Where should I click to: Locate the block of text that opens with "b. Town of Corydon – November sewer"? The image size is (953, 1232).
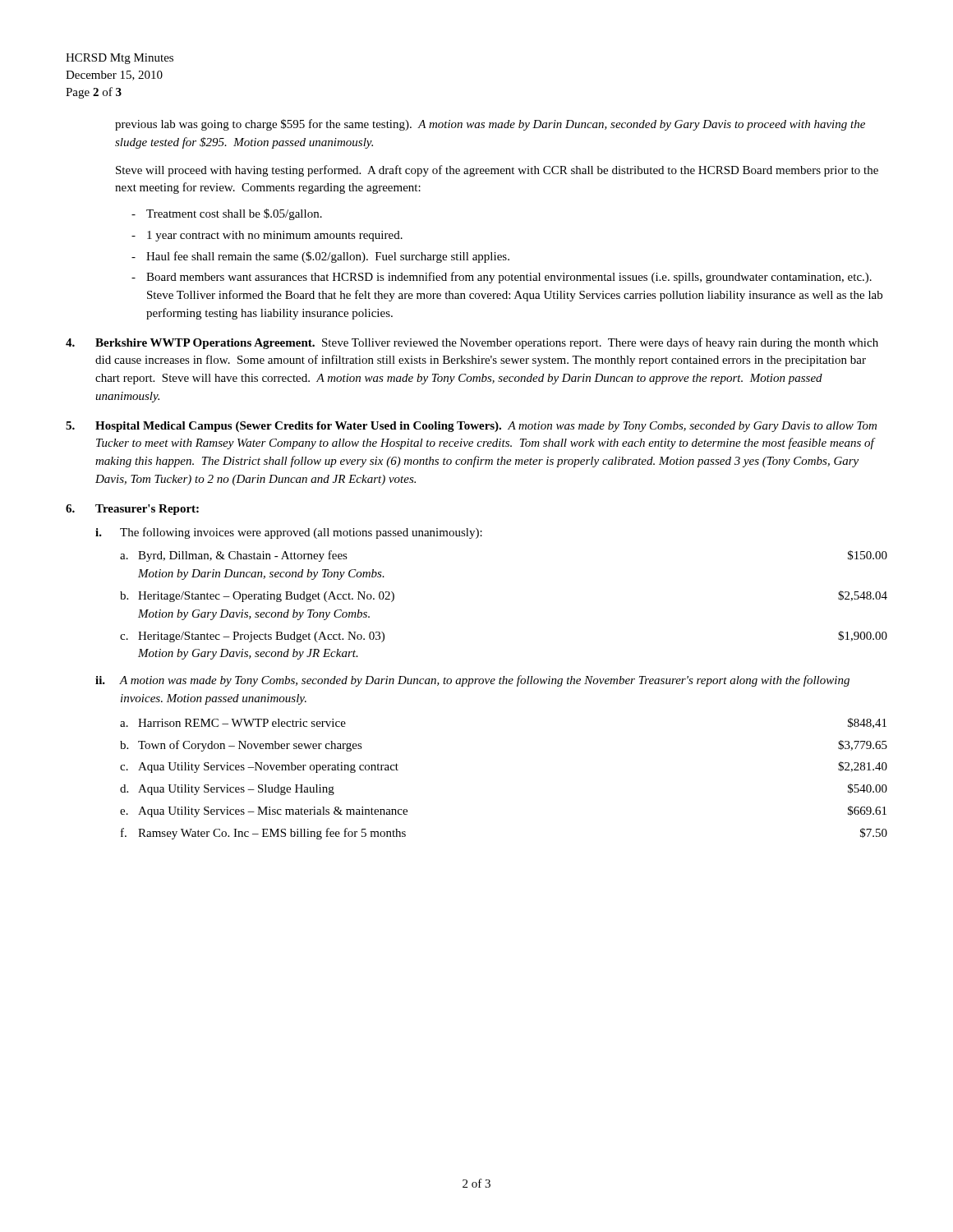[243, 745]
